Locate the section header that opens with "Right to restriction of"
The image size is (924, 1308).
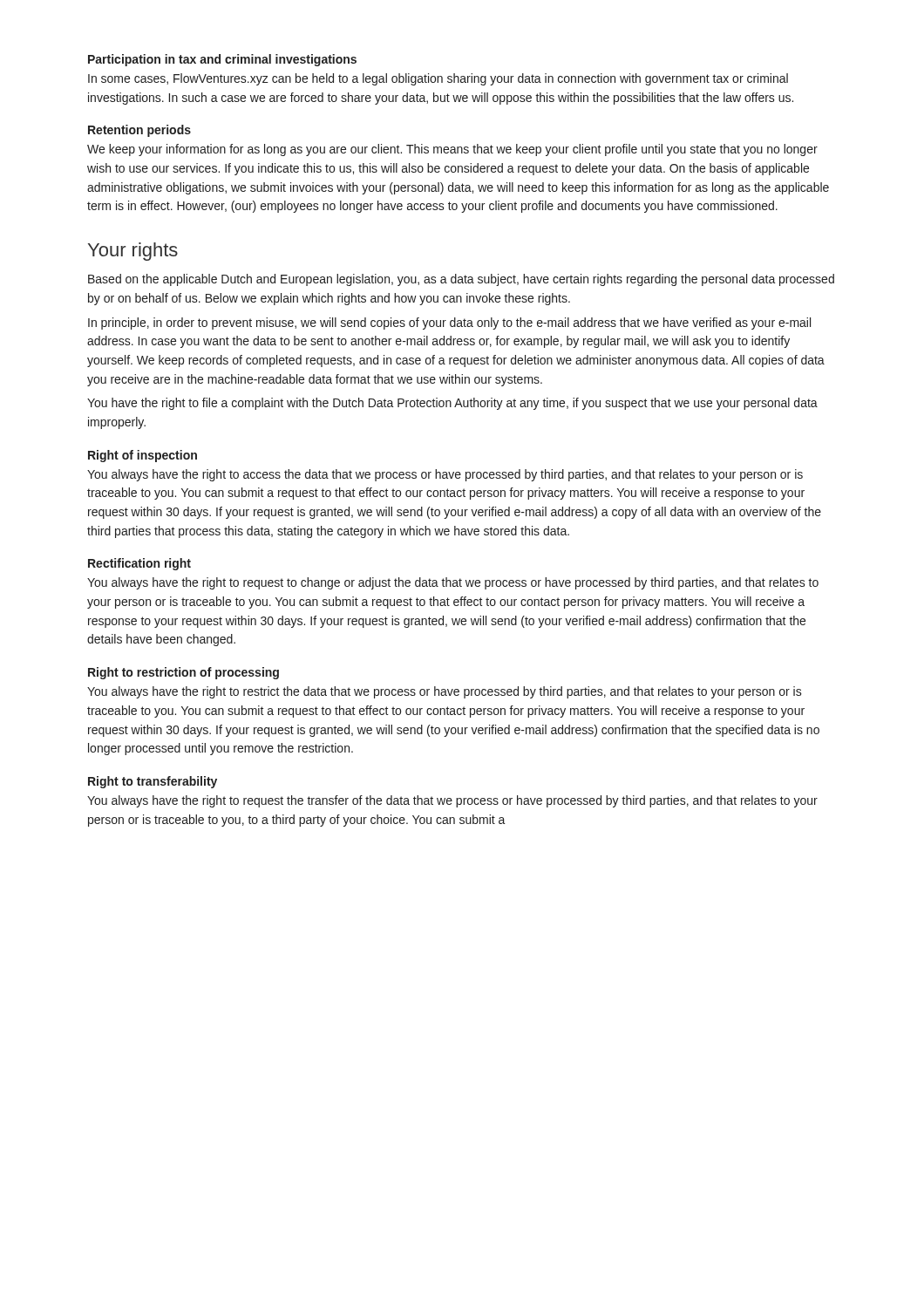point(183,672)
